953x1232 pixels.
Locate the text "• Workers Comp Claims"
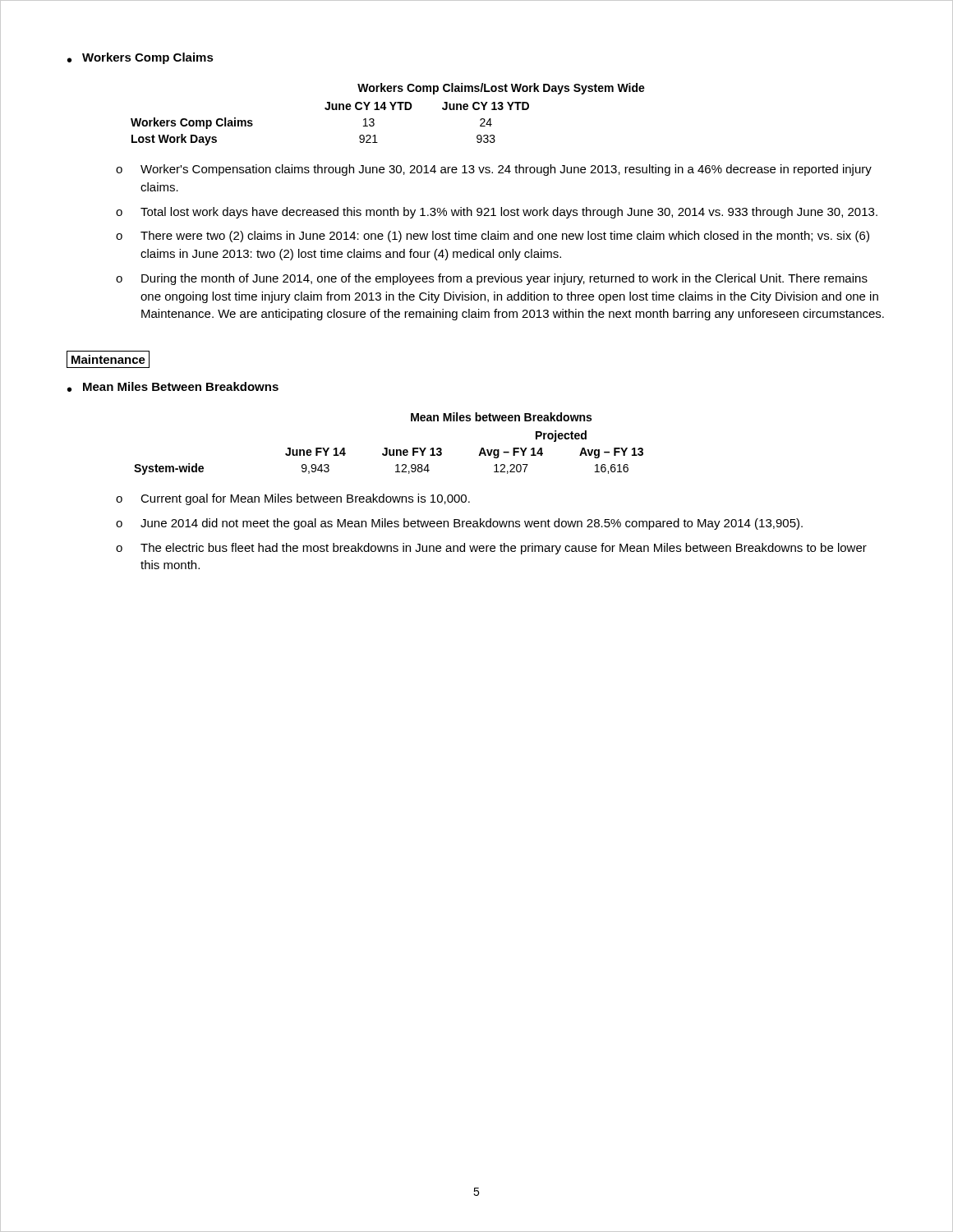coord(140,60)
